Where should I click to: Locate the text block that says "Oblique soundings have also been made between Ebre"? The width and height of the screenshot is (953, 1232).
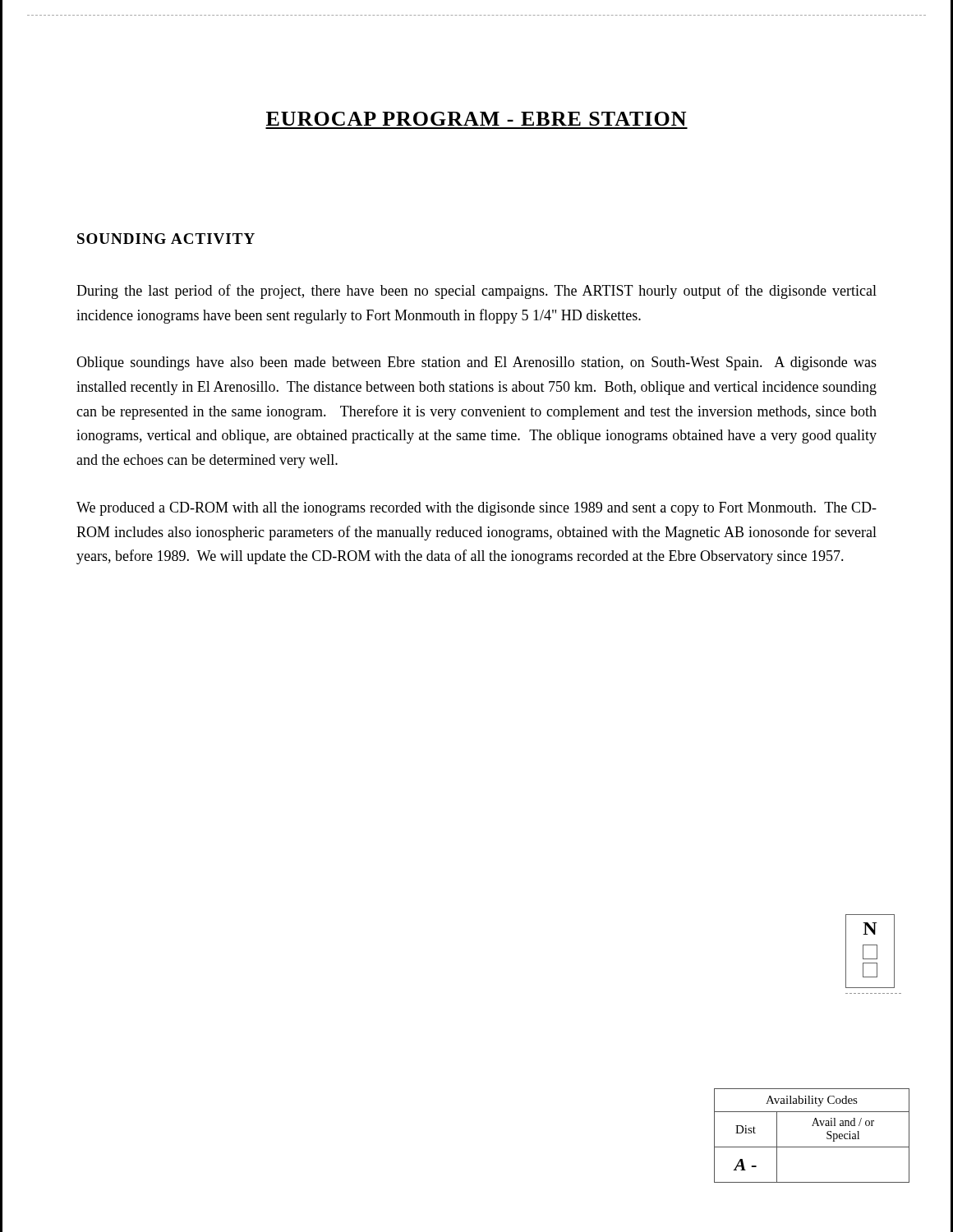(x=476, y=411)
